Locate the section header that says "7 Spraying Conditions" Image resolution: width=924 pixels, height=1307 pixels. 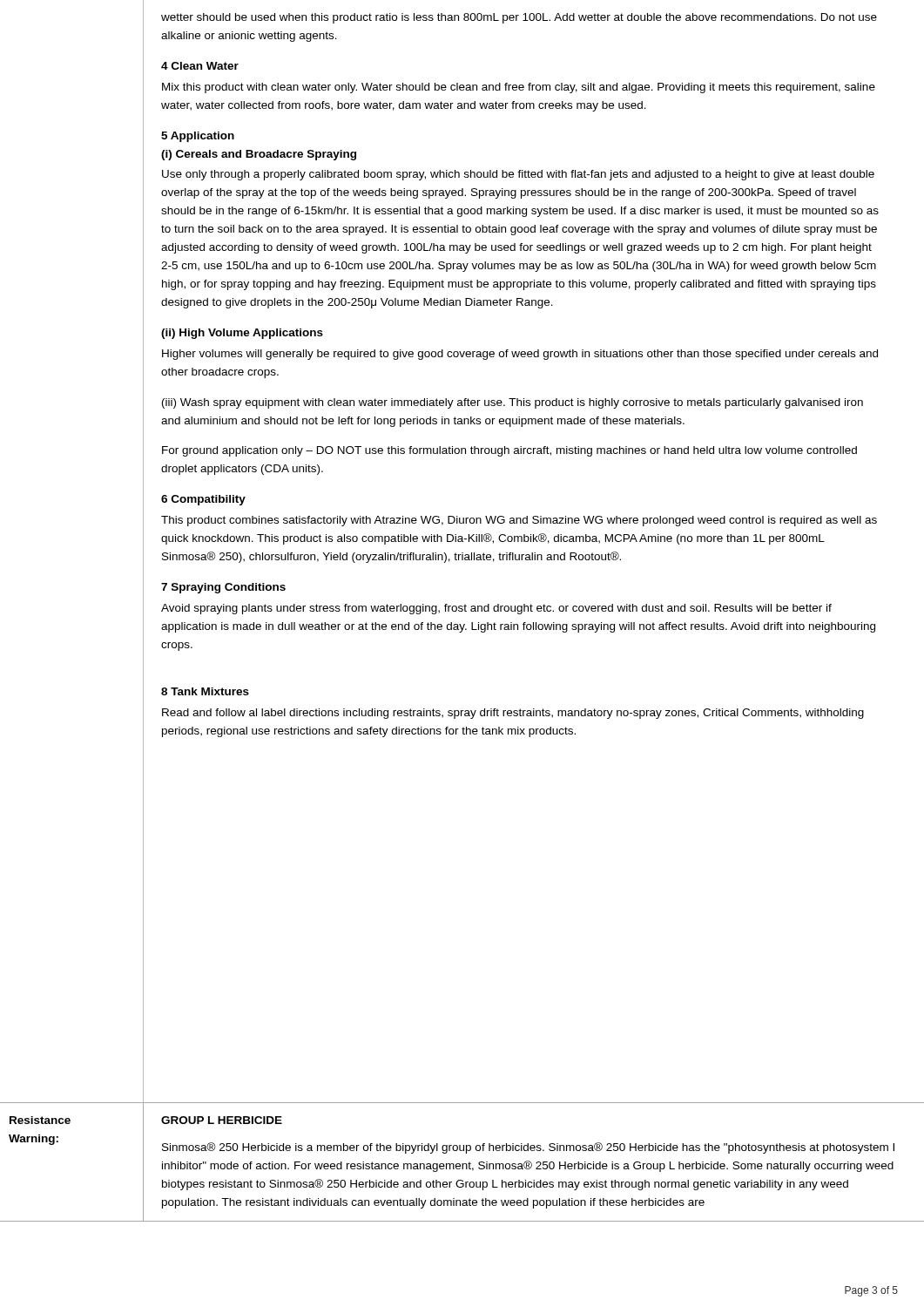[224, 587]
